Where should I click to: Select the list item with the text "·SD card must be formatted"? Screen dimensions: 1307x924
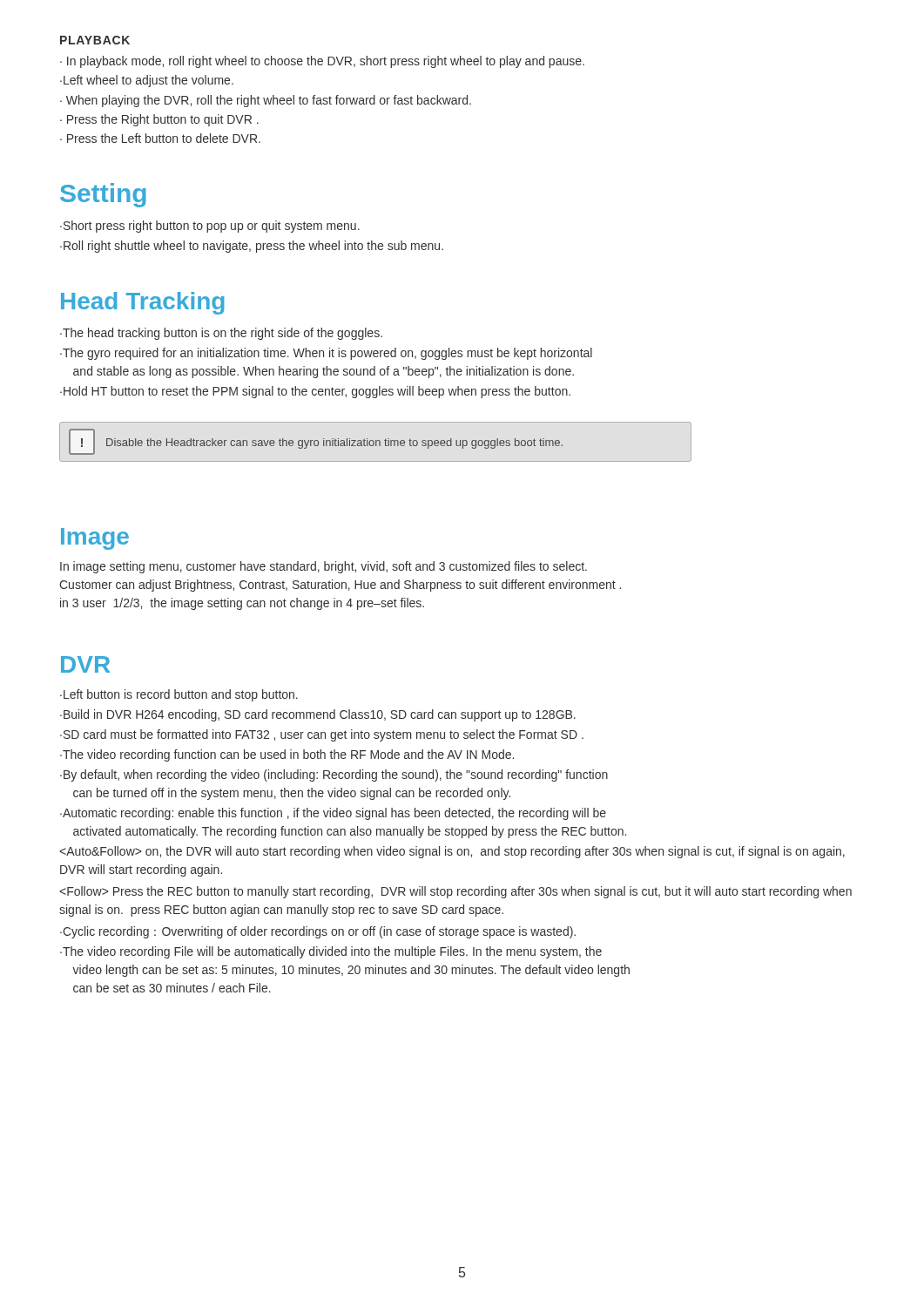[x=462, y=735]
